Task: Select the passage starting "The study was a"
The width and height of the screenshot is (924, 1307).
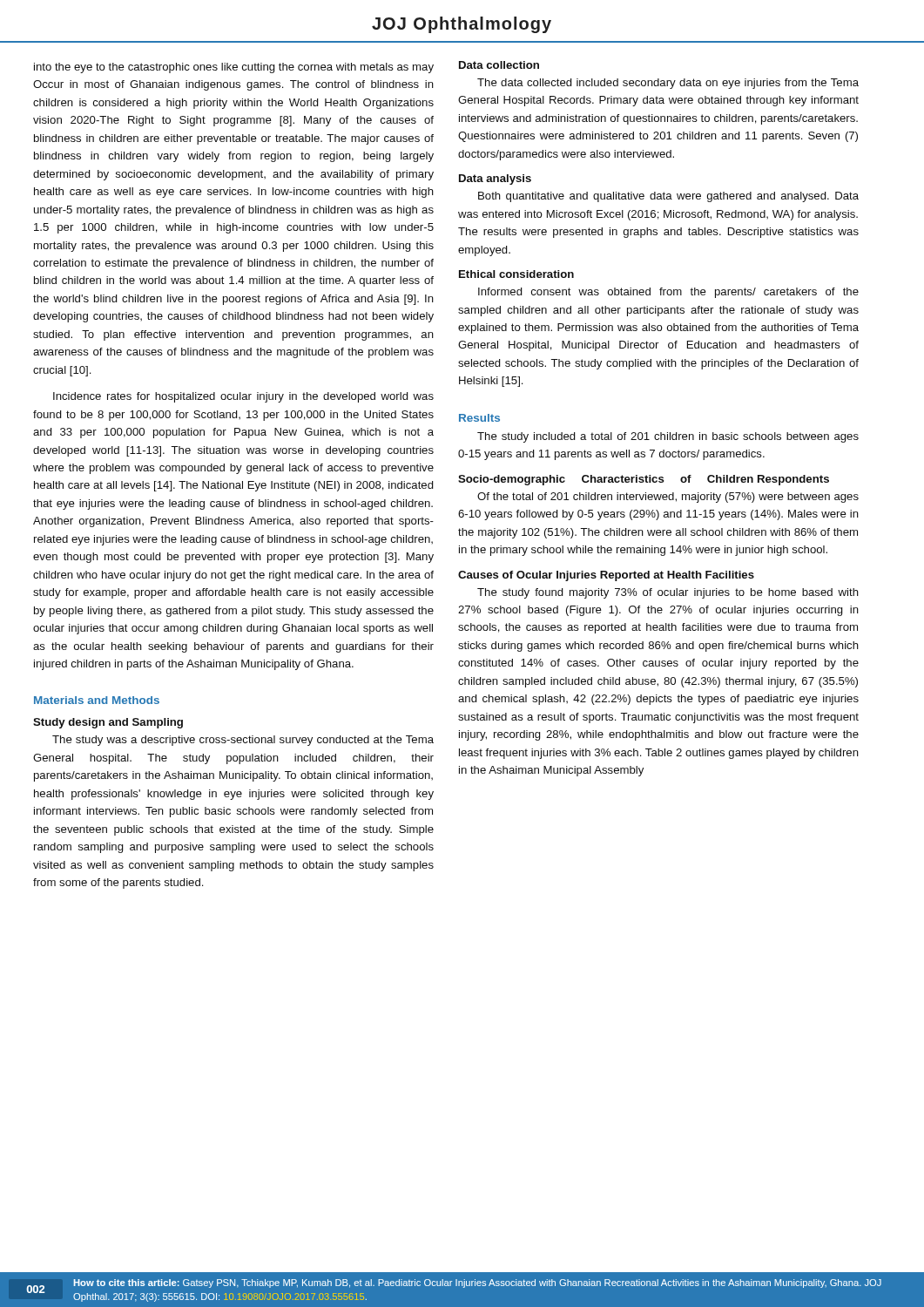Action: 233,811
